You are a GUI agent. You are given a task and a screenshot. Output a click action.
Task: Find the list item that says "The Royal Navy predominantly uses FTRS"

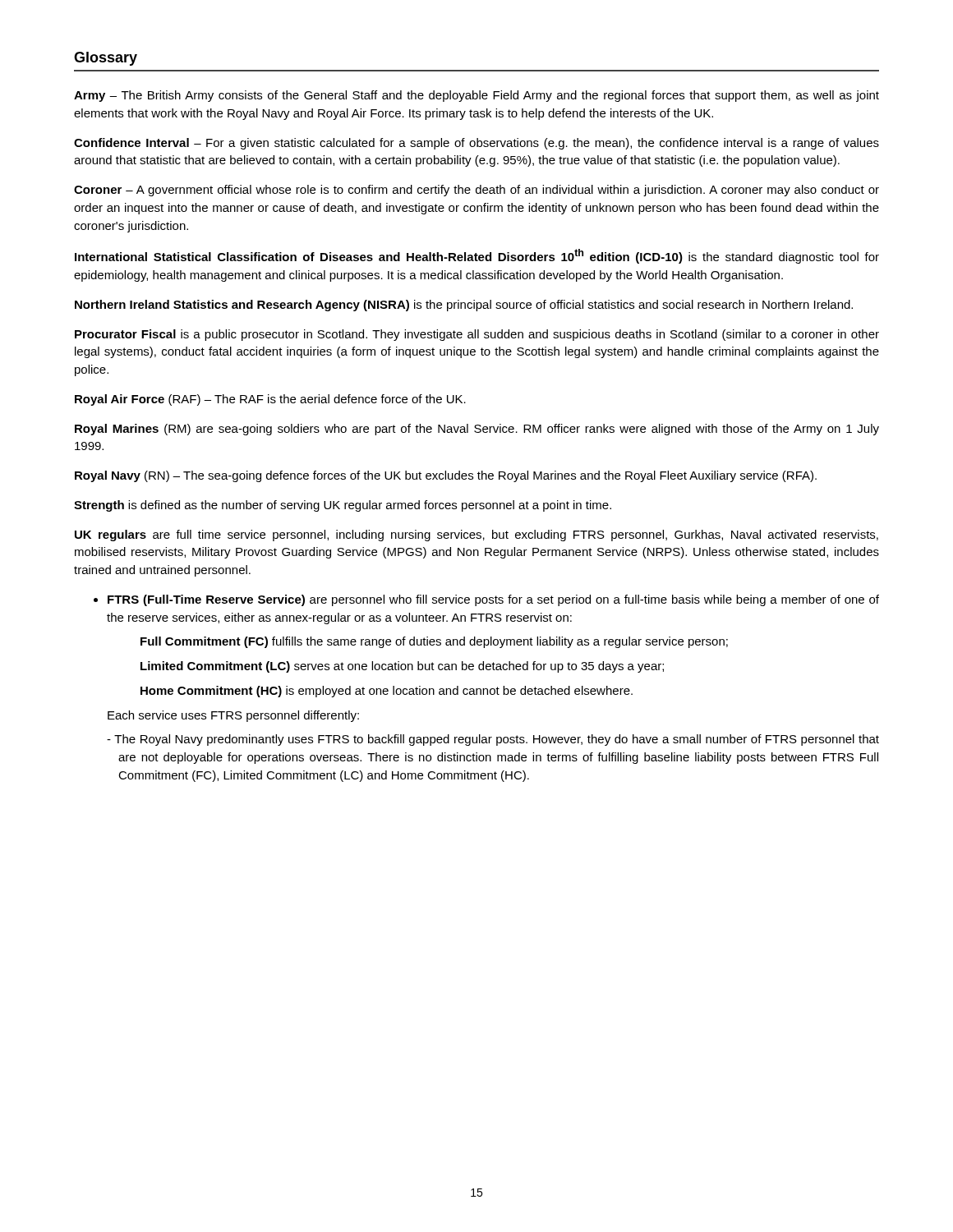pyautogui.click(x=497, y=757)
